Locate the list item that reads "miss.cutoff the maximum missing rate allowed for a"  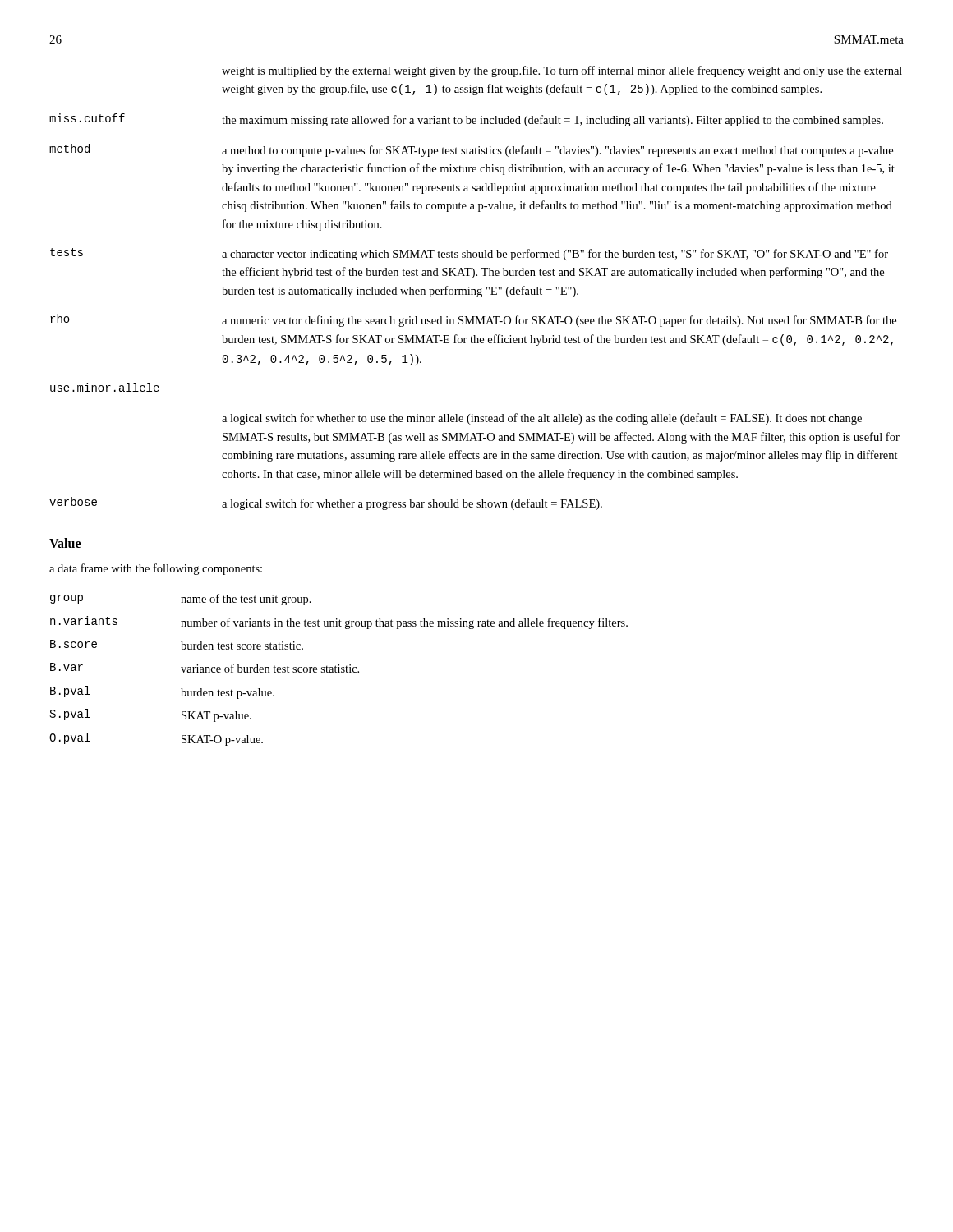coord(476,120)
